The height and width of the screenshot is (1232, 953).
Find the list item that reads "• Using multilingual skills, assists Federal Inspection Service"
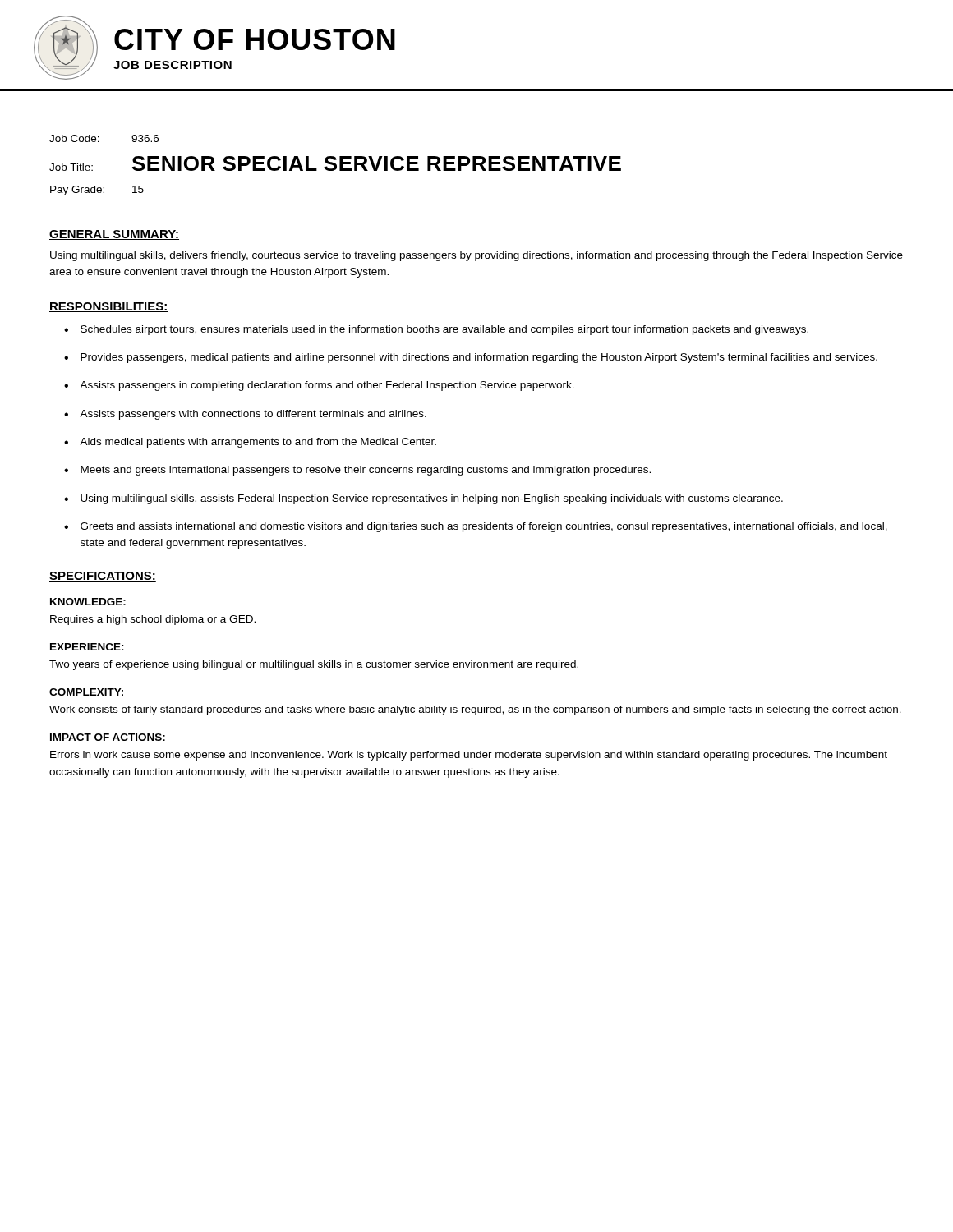[x=484, y=499]
